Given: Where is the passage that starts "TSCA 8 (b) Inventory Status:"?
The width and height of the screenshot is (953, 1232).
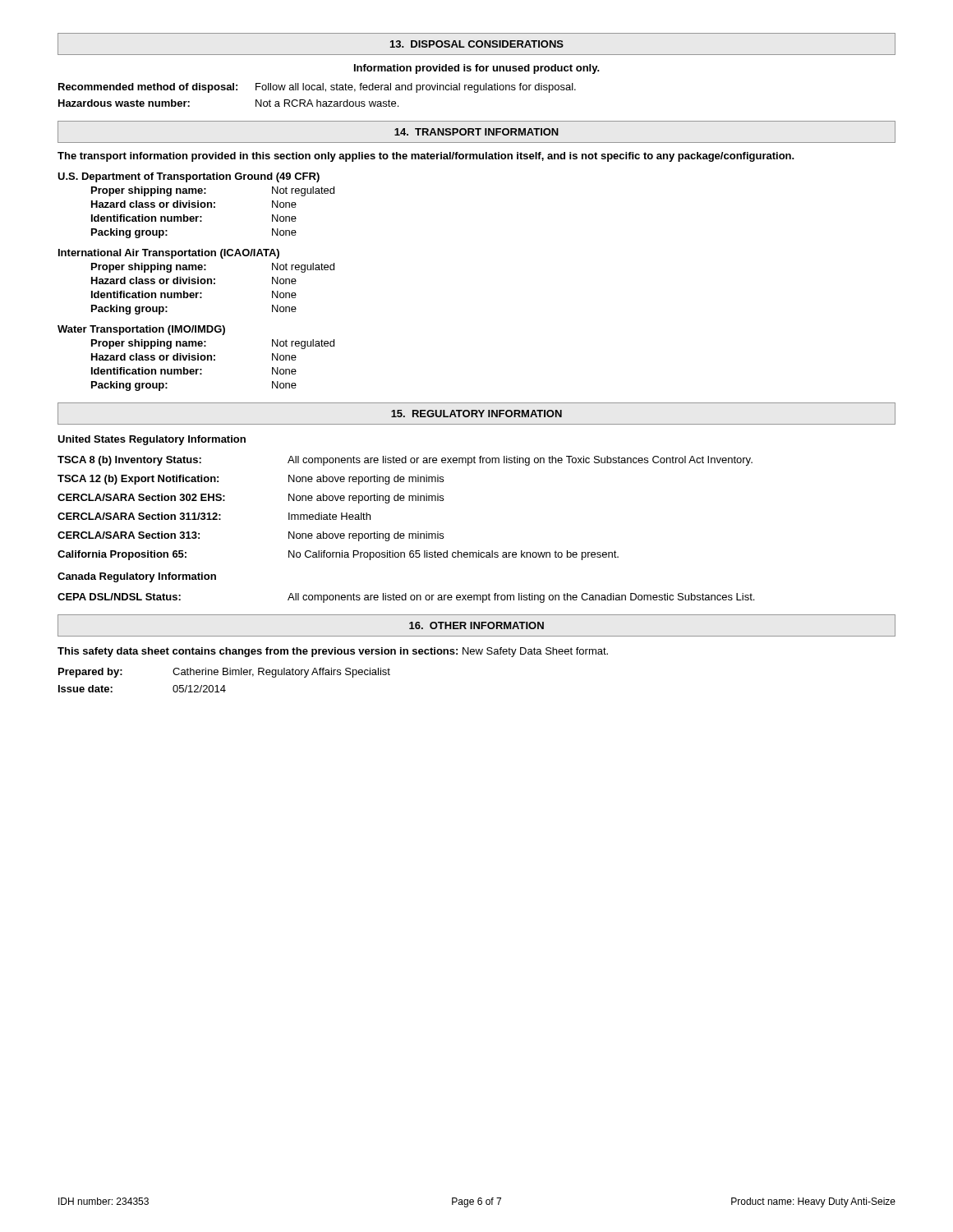Looking at the screenshot, I should (476, 469).
